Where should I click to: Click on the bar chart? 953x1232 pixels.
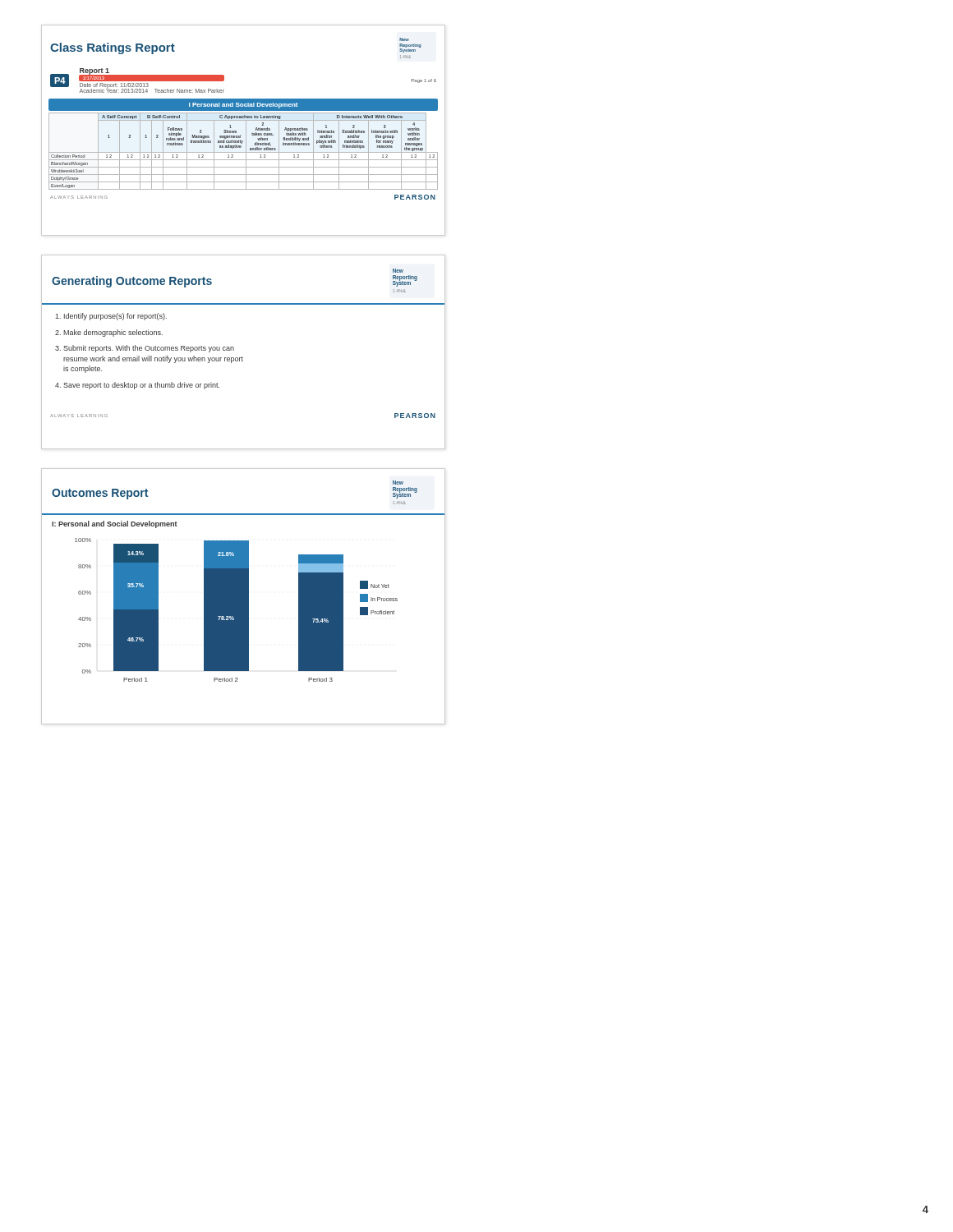click(243, 596)
